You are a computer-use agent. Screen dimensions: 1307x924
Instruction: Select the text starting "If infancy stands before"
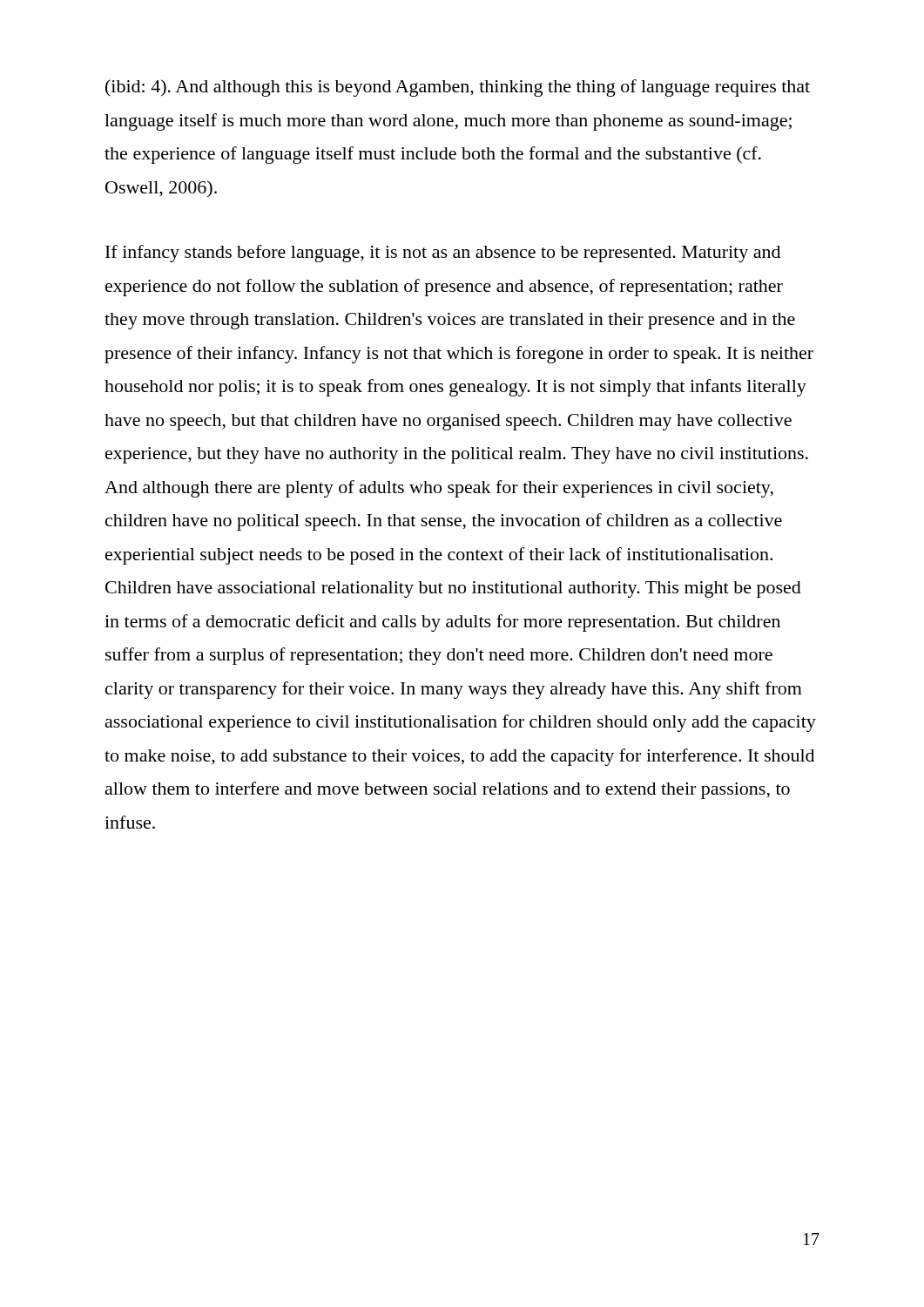[x=460, y=537]
